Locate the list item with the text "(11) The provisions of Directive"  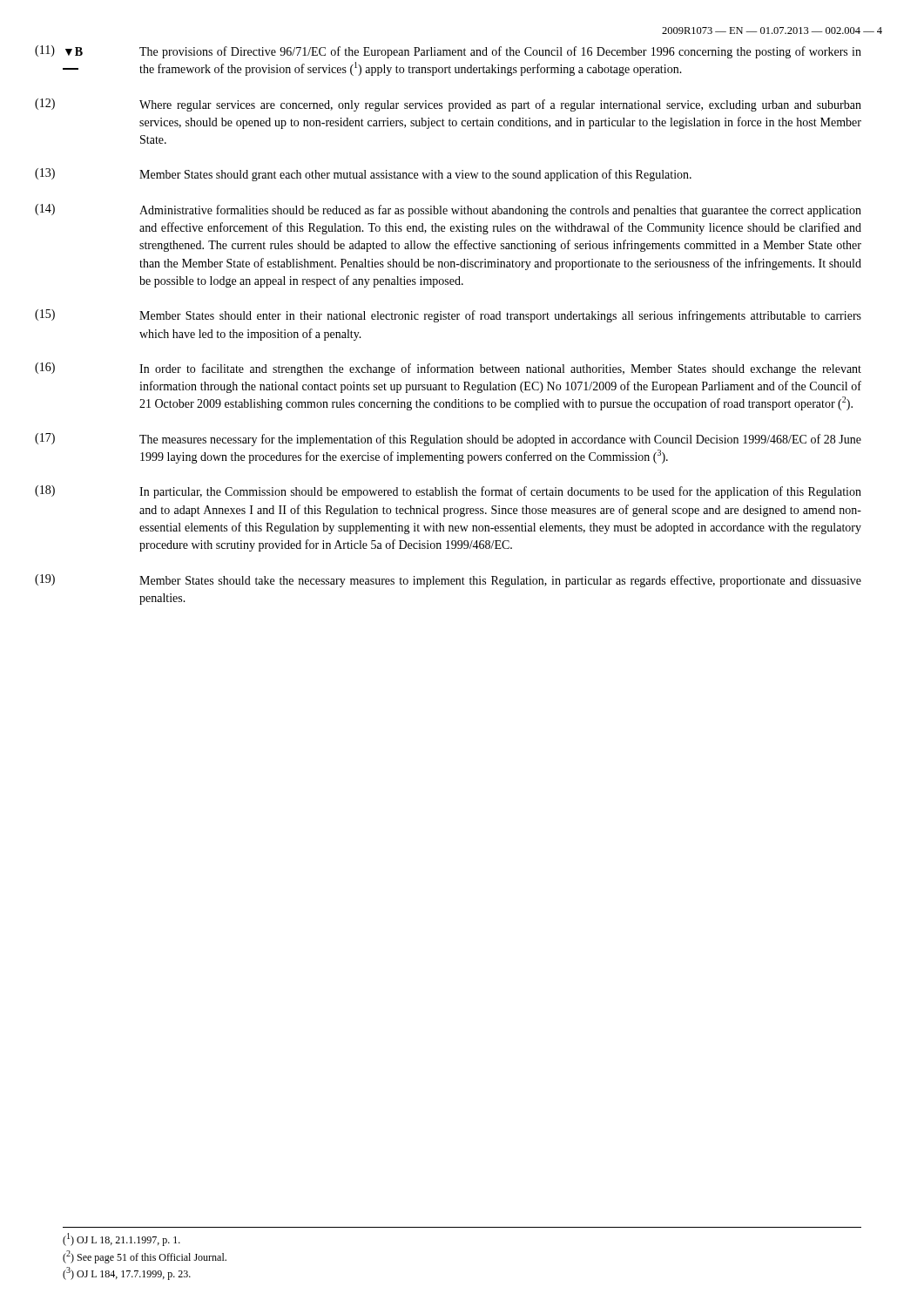pos(500,61)
